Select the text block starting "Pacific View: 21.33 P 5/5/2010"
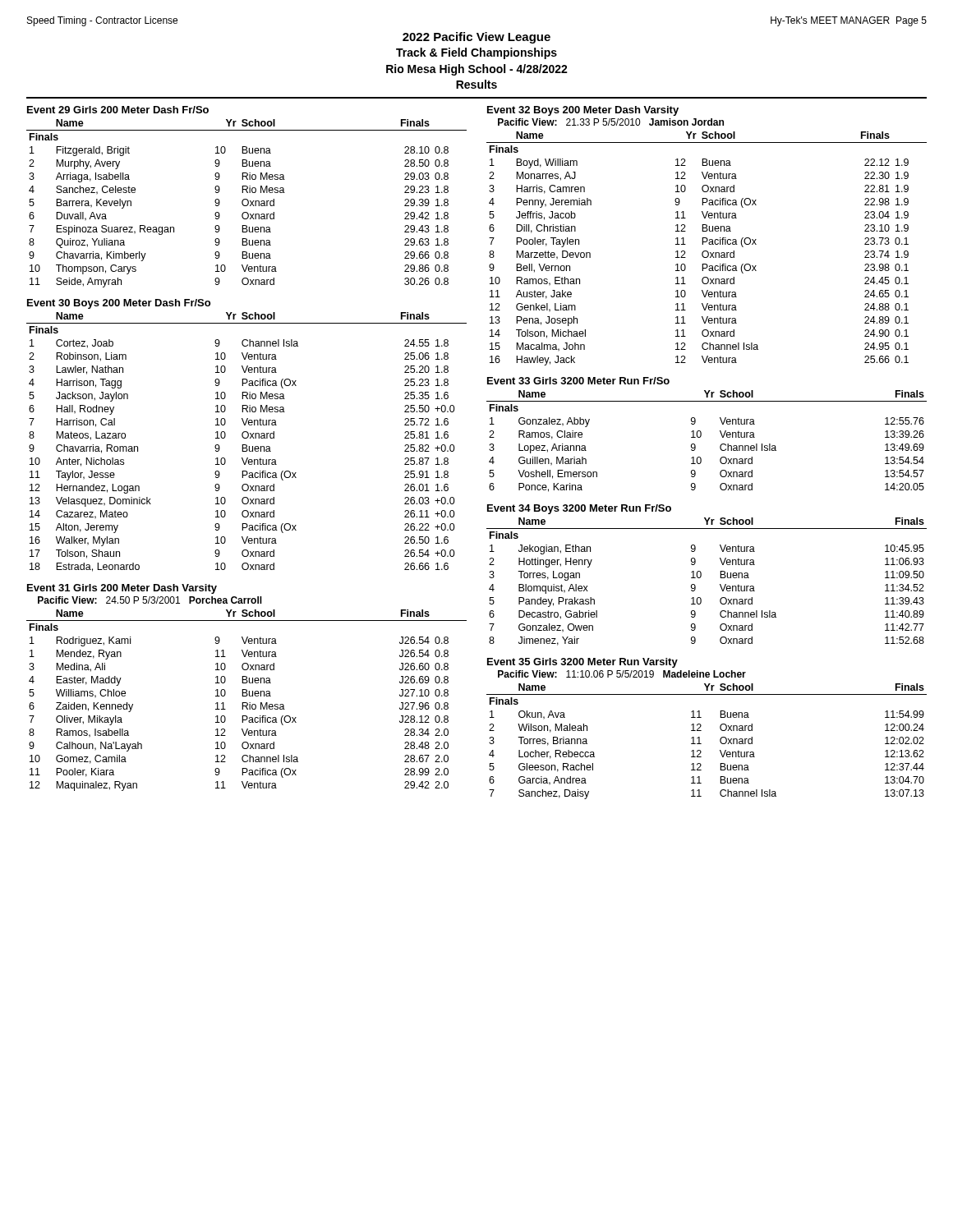This screenshot has width=953, height=1232. coord(605,122)
